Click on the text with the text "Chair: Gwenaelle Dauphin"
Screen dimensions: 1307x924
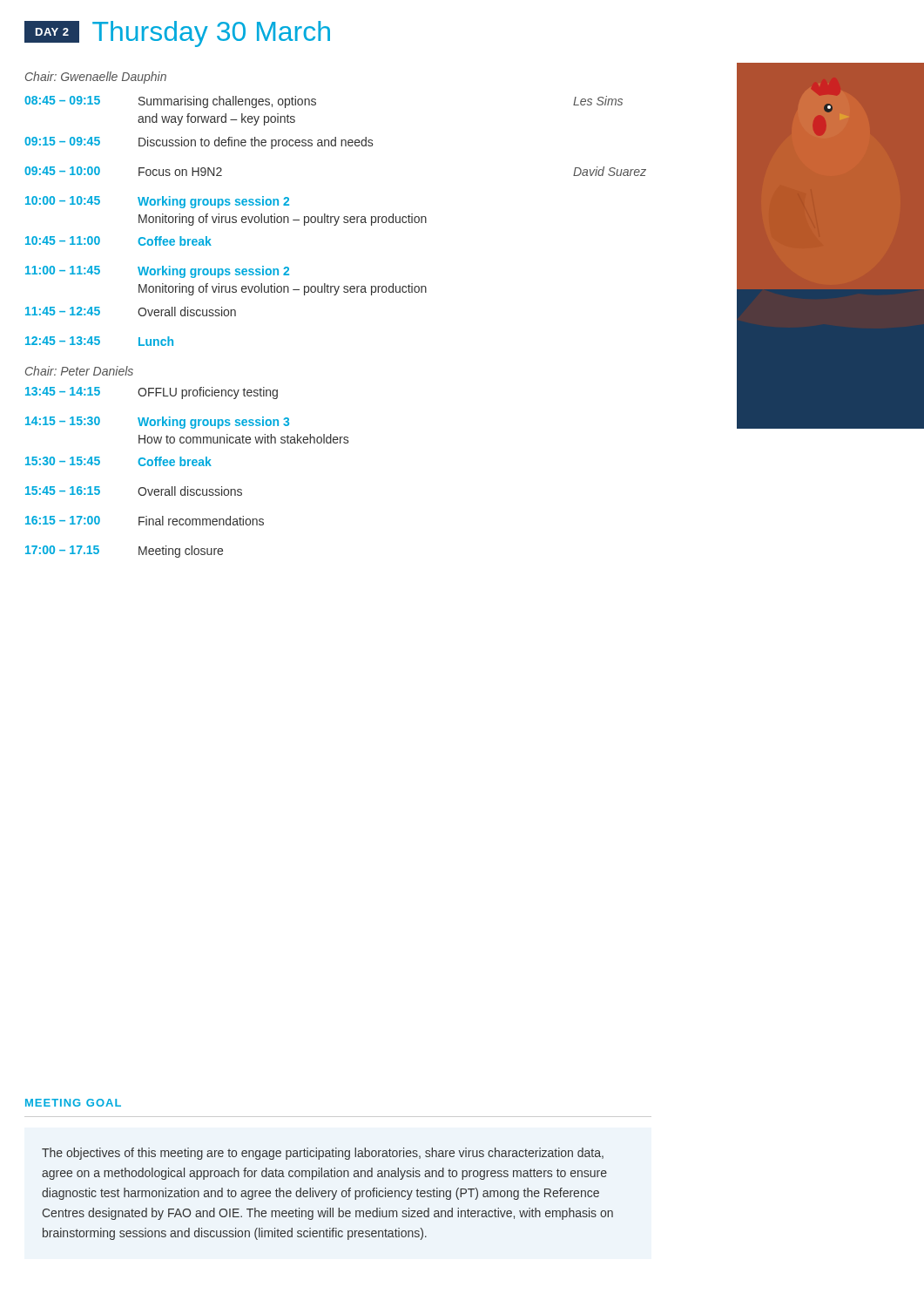[96, 77]
